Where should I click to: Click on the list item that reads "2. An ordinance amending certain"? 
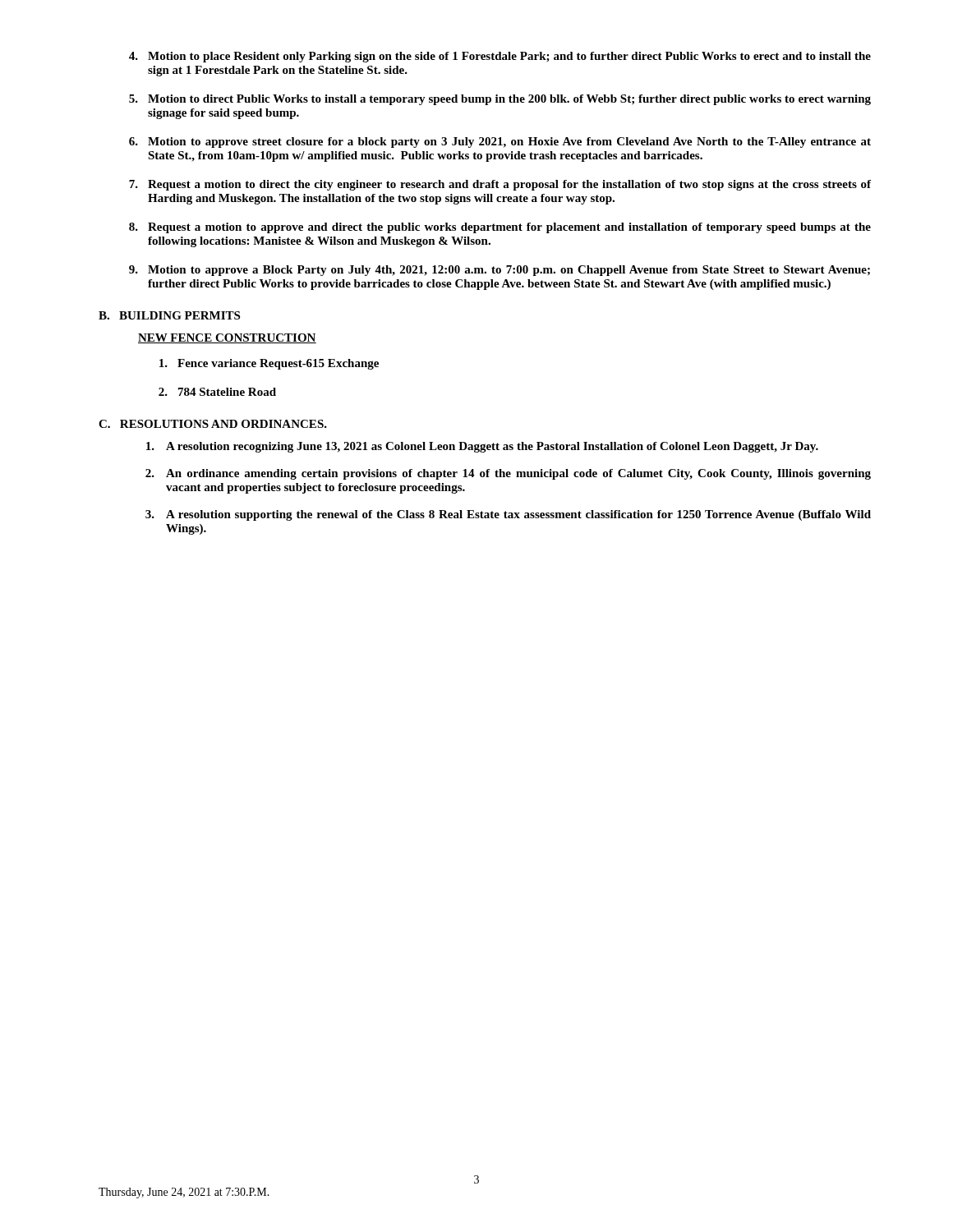coord(485,480)
